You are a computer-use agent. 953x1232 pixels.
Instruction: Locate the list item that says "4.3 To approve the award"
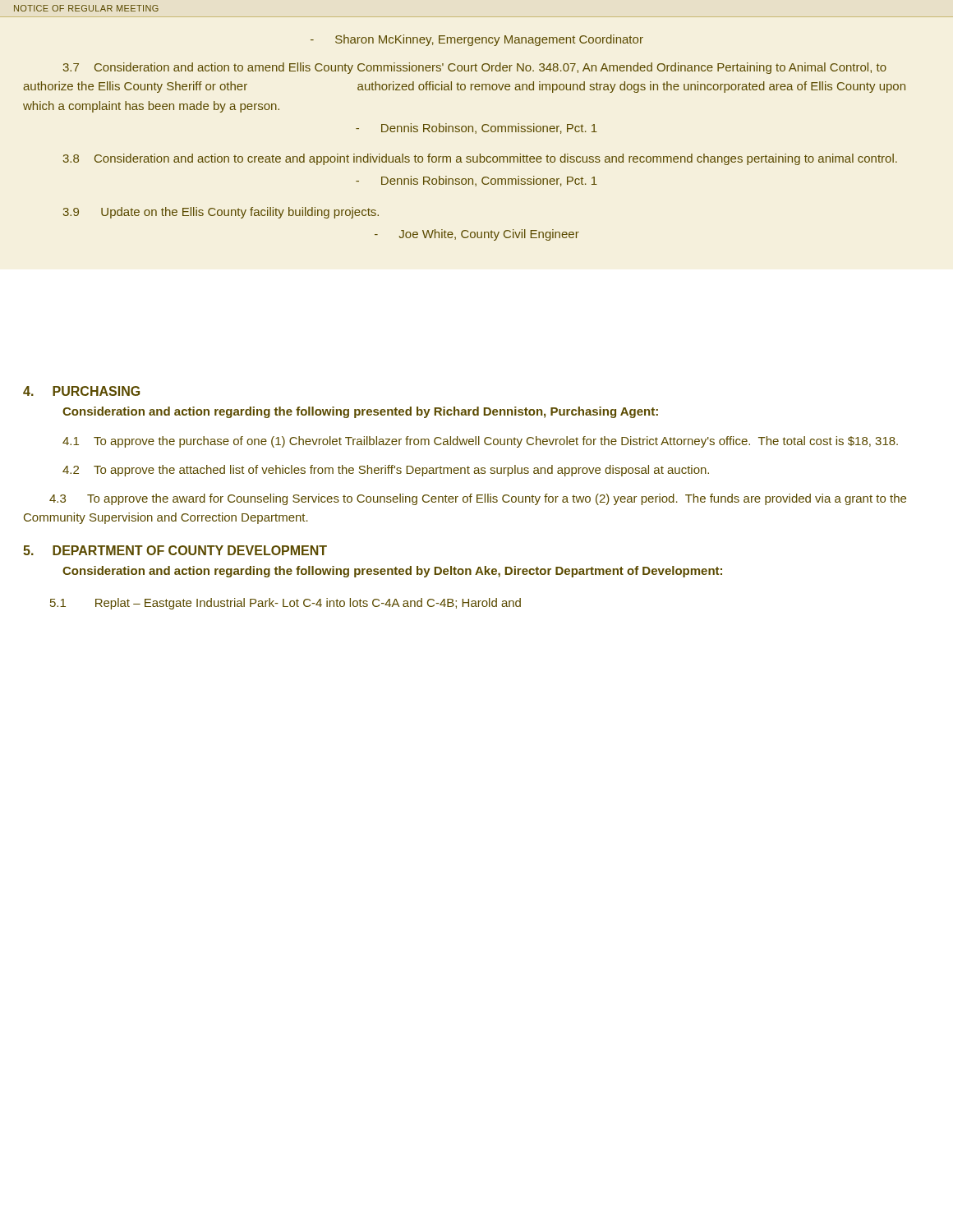coord(465,506)
